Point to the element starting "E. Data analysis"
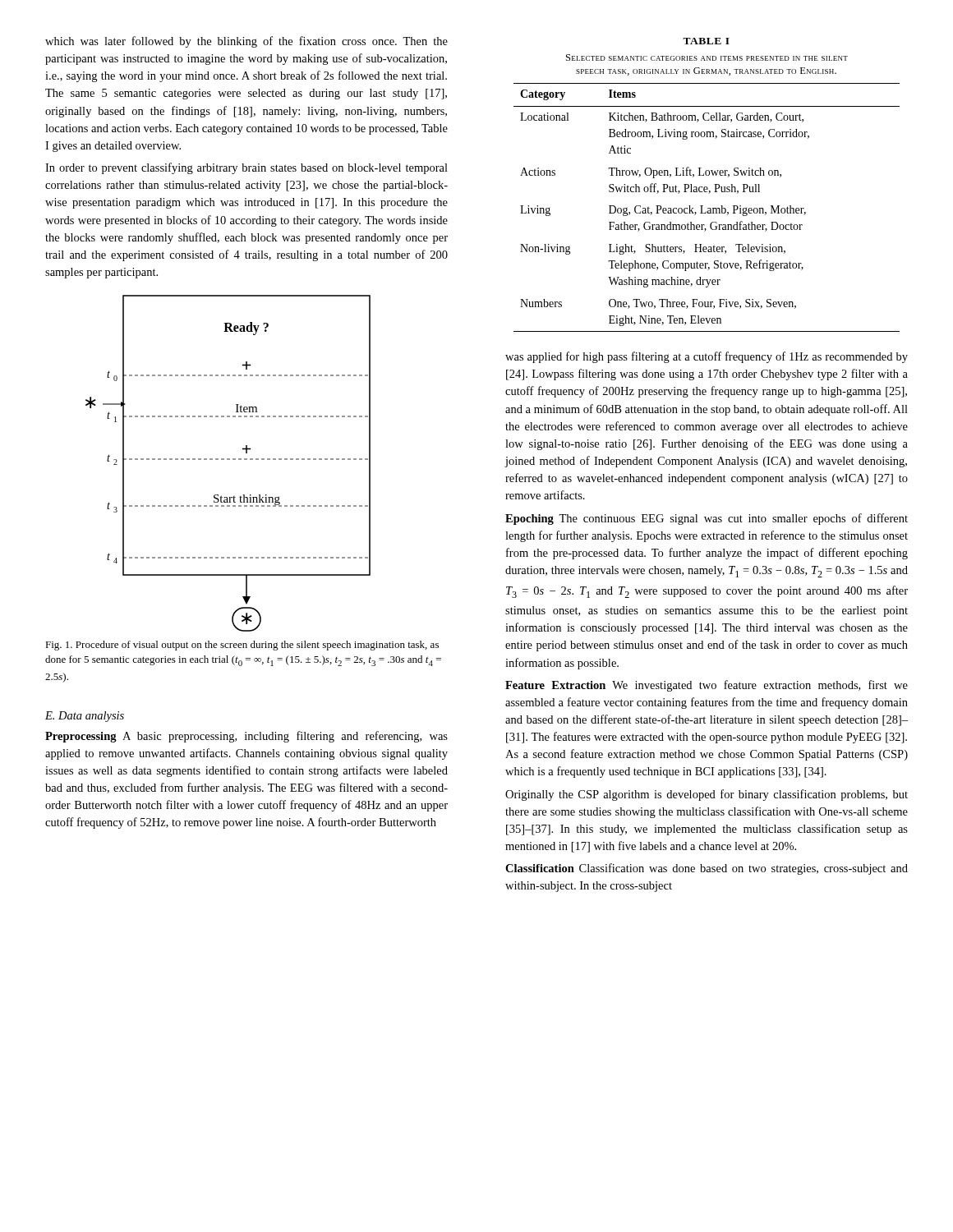The width and height of the screenshot is (953, 1232). pos(85,715)
